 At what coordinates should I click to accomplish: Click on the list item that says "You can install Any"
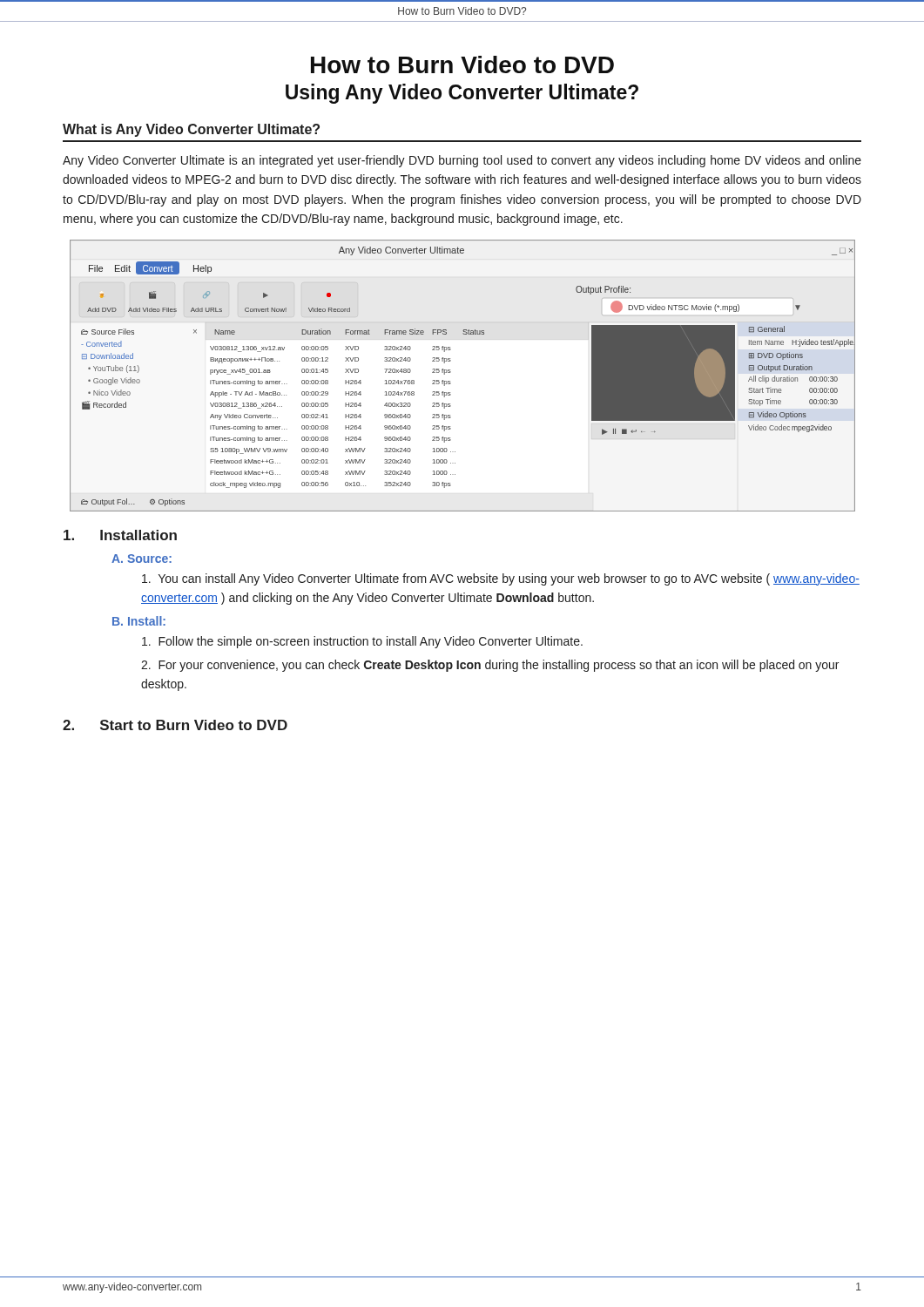point(500,588)
